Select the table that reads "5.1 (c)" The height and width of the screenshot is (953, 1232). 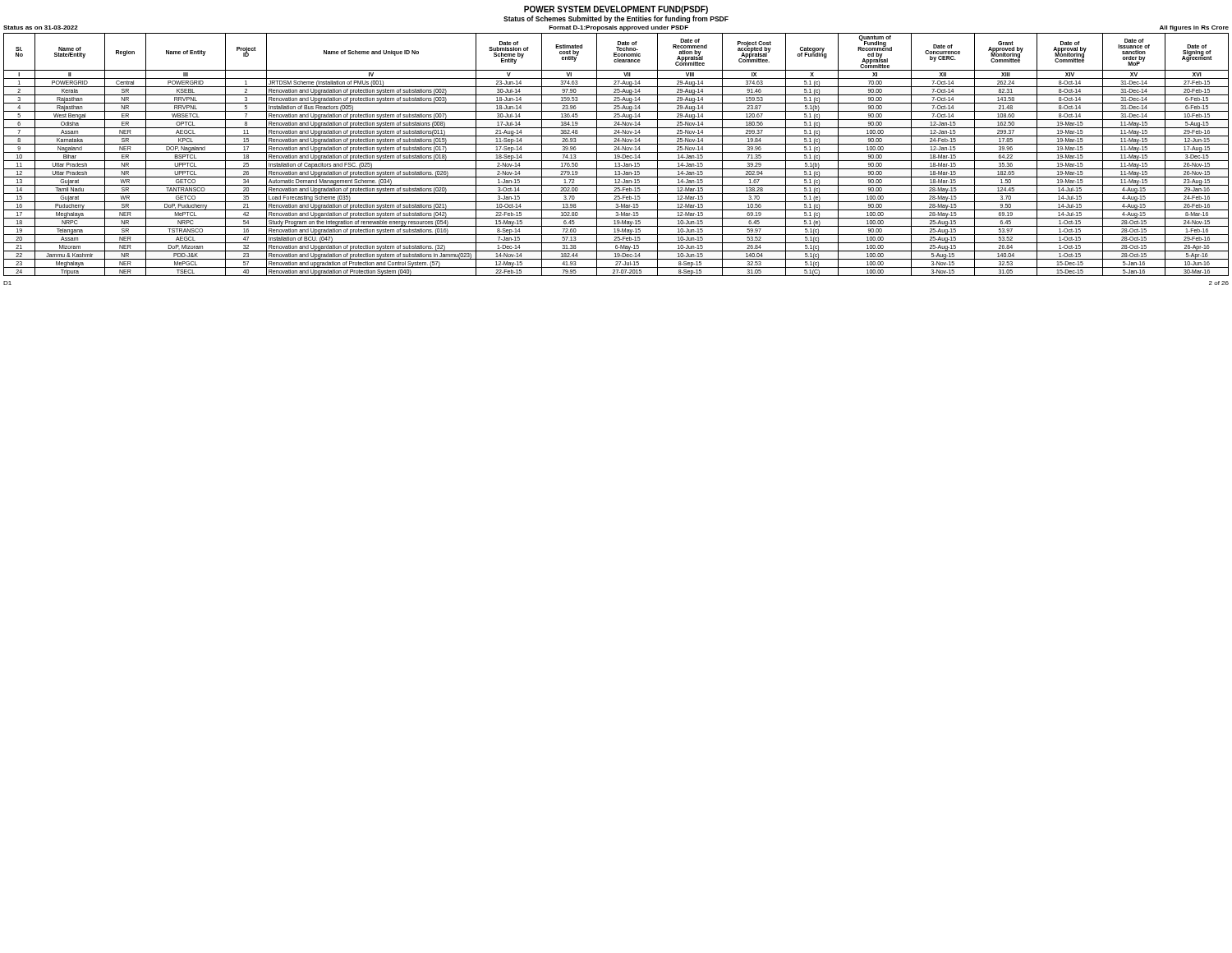click(x=616, y=154)
